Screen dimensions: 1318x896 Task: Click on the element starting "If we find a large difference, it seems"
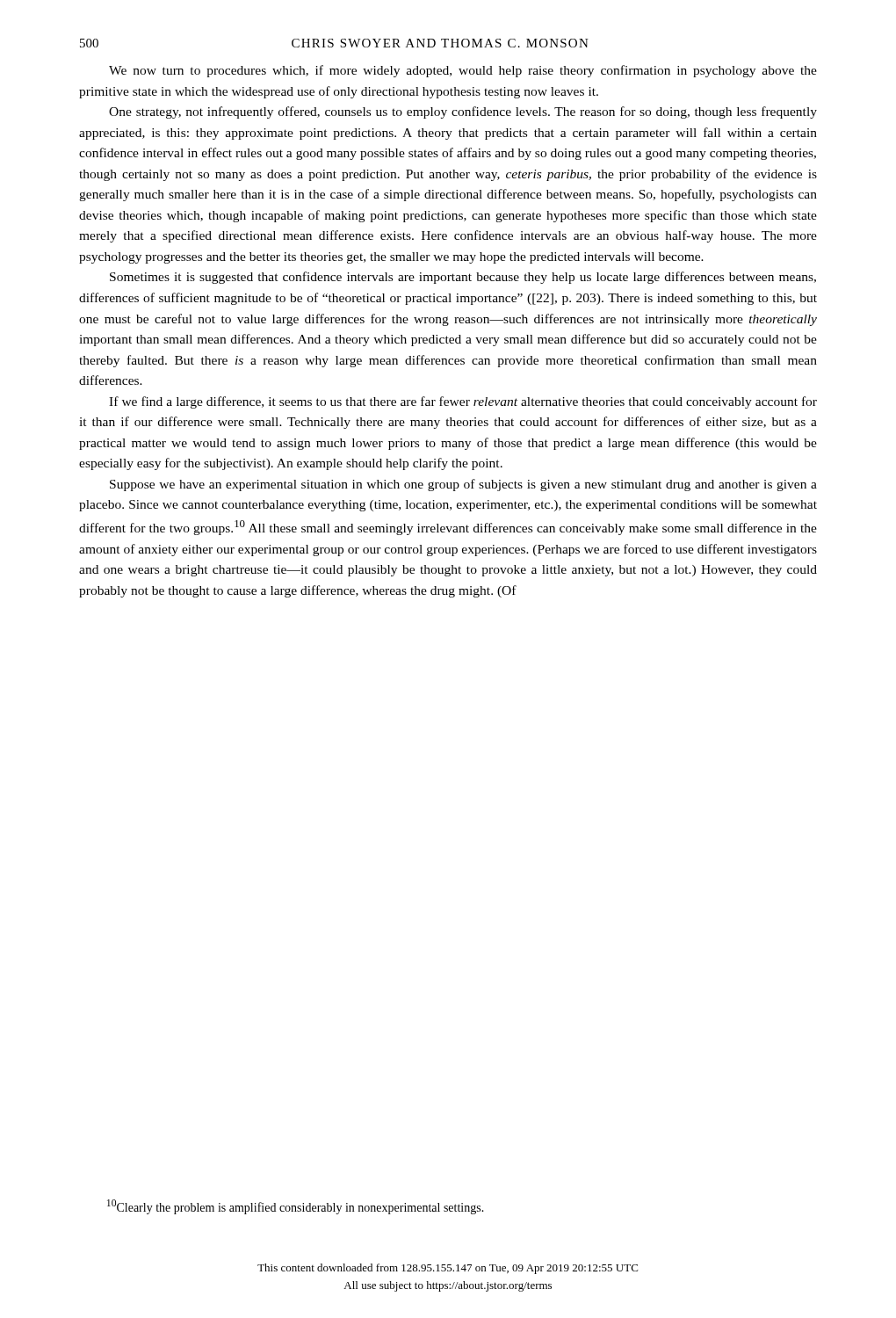448,432
